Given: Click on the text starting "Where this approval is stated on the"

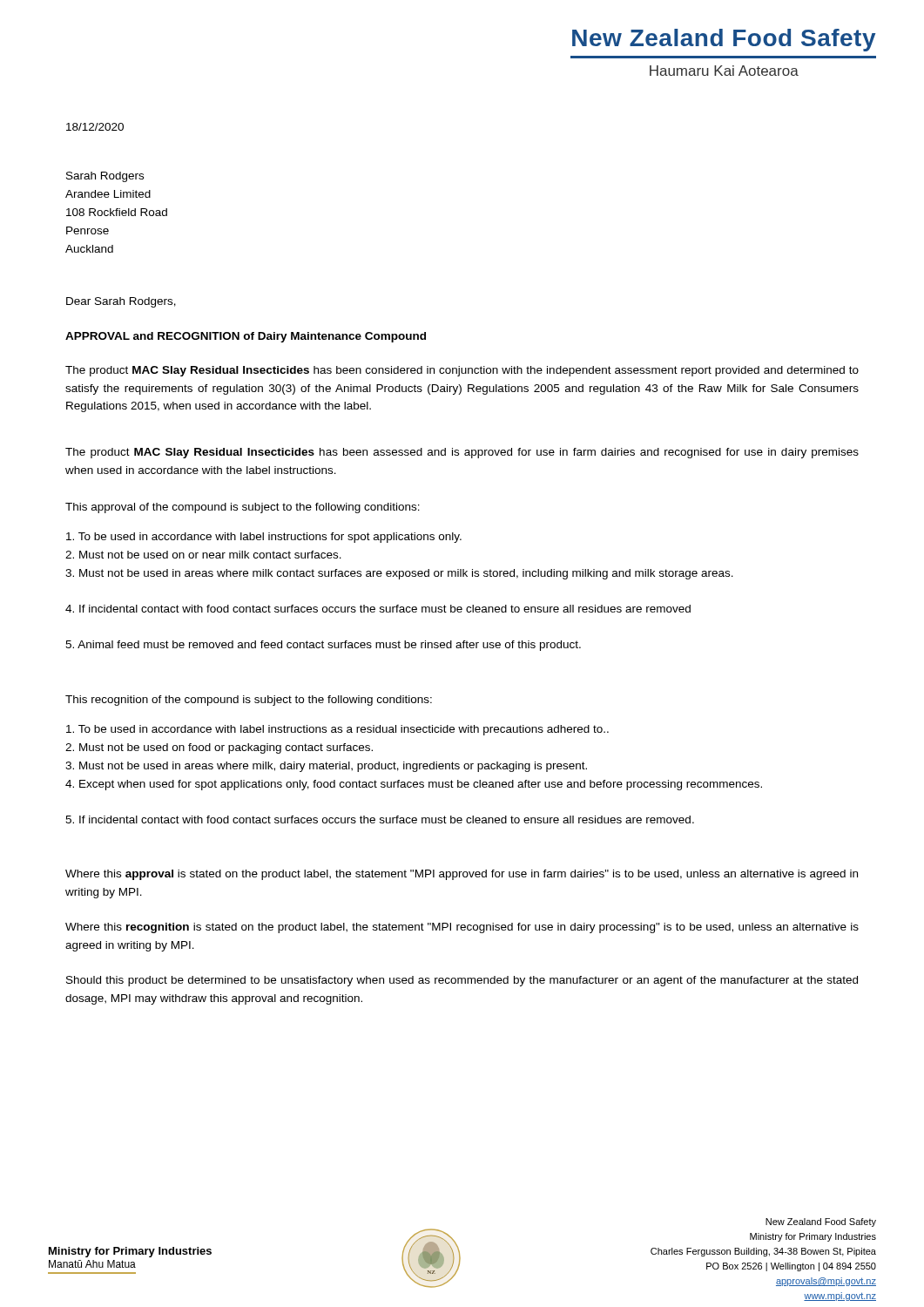Looking at the screenshot, I should [462, 882].
